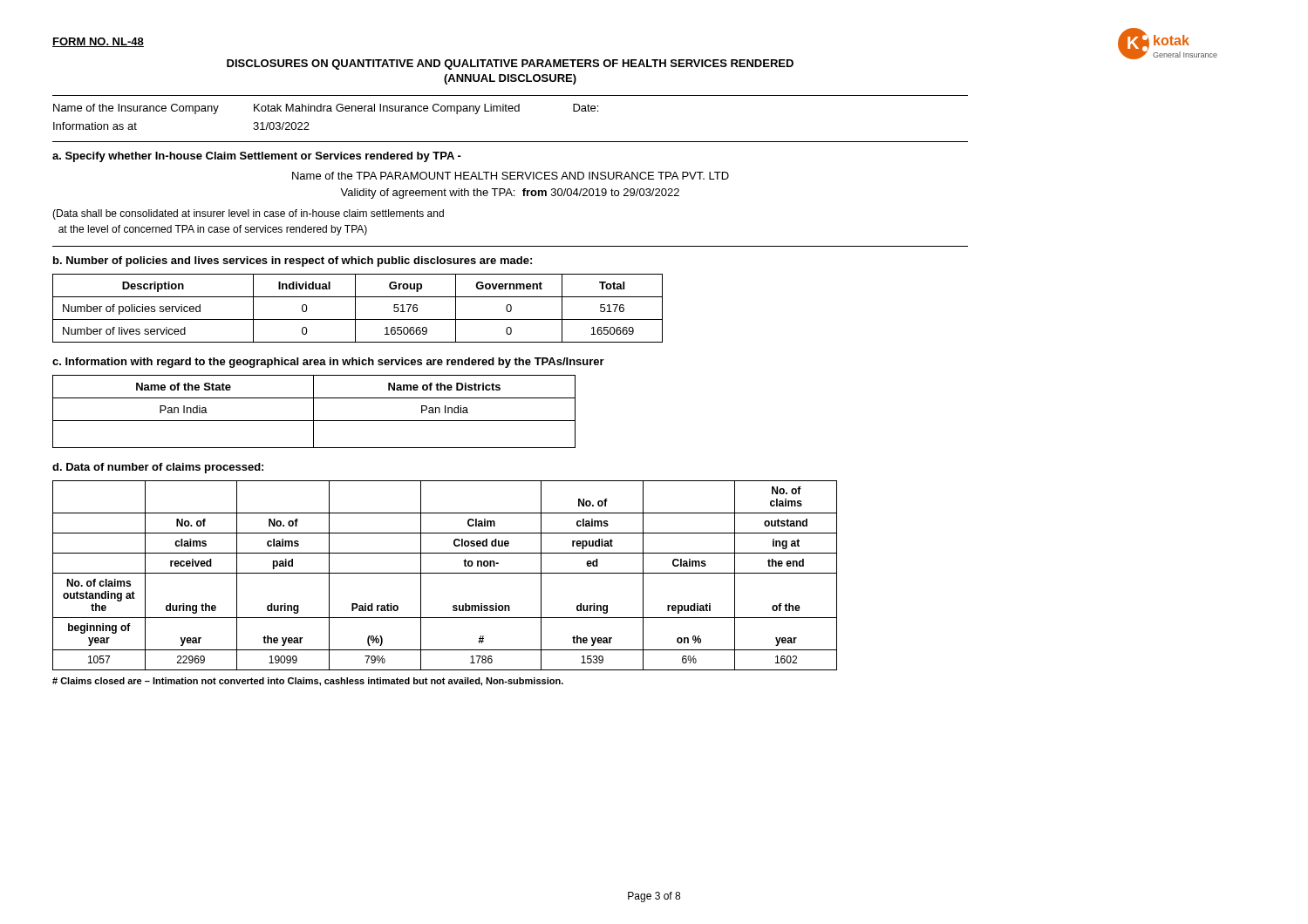
Task: Find the title containing "DISCLOSURES ON QUANTITATIVE AND QUALITATIVE PARAMETERS OF HEALTH"
Action: coord(510,63)
